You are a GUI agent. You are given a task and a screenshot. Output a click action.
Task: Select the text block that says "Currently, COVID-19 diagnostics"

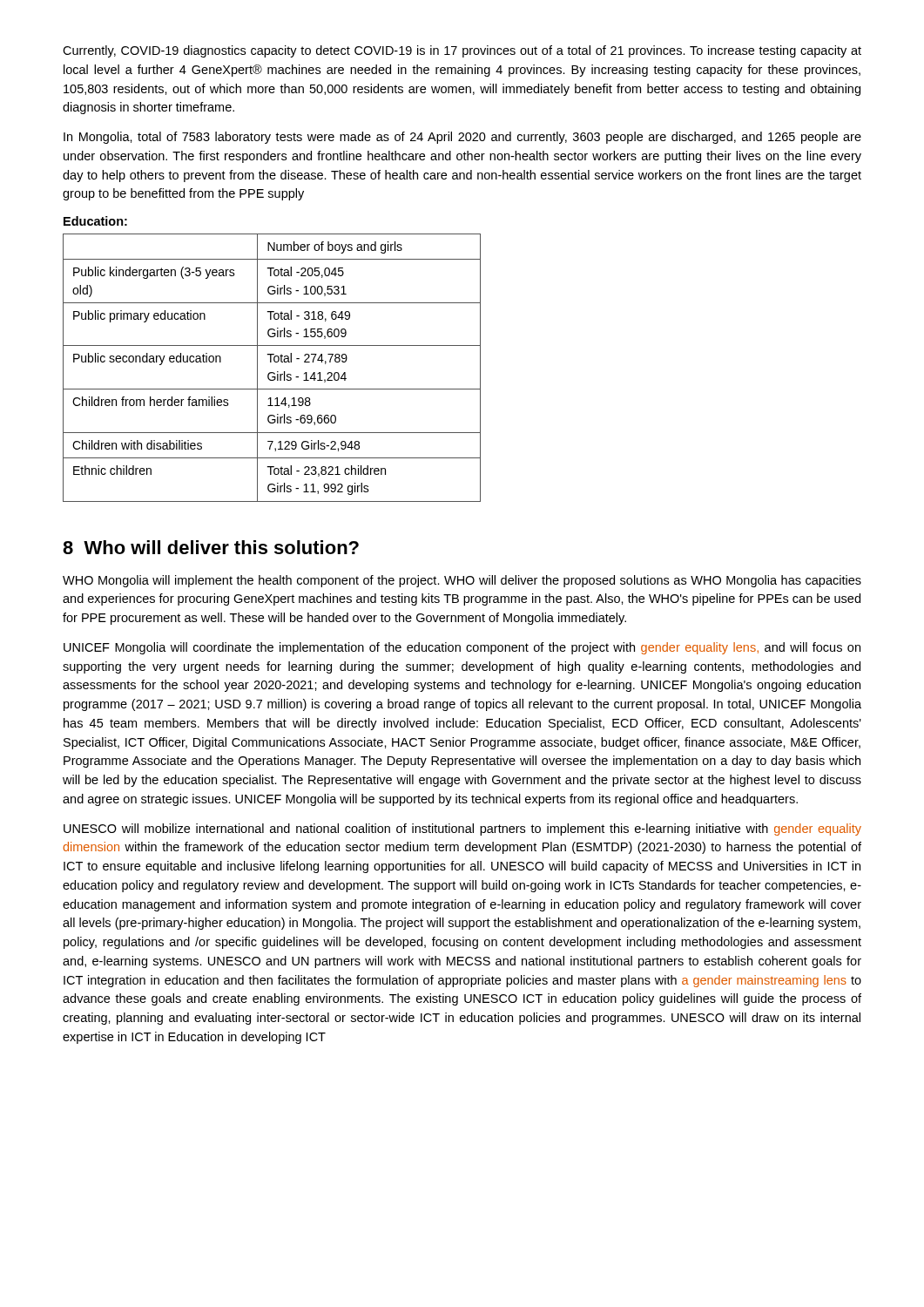(462, 80)
